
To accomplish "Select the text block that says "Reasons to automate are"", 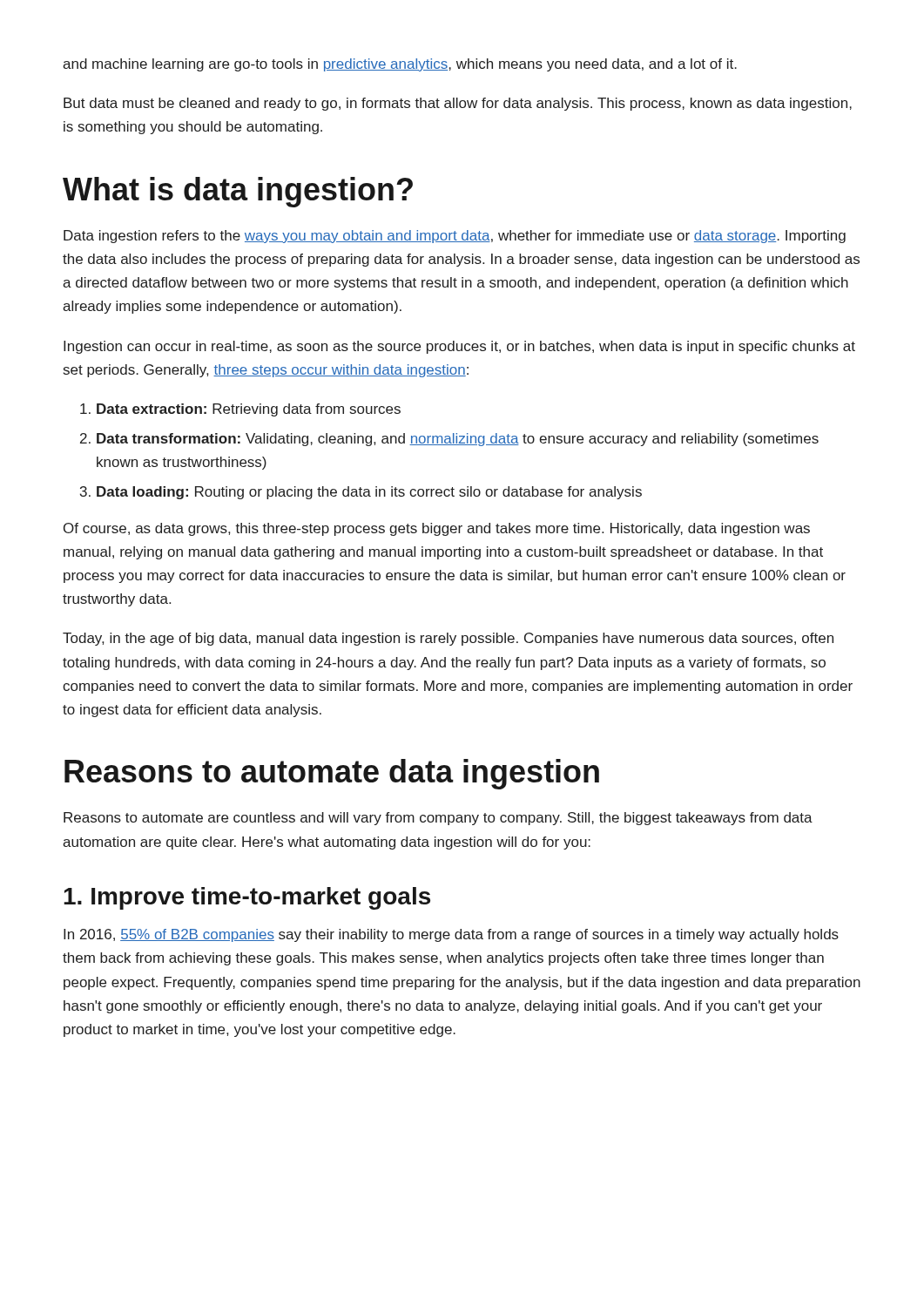I will [437, 830].
